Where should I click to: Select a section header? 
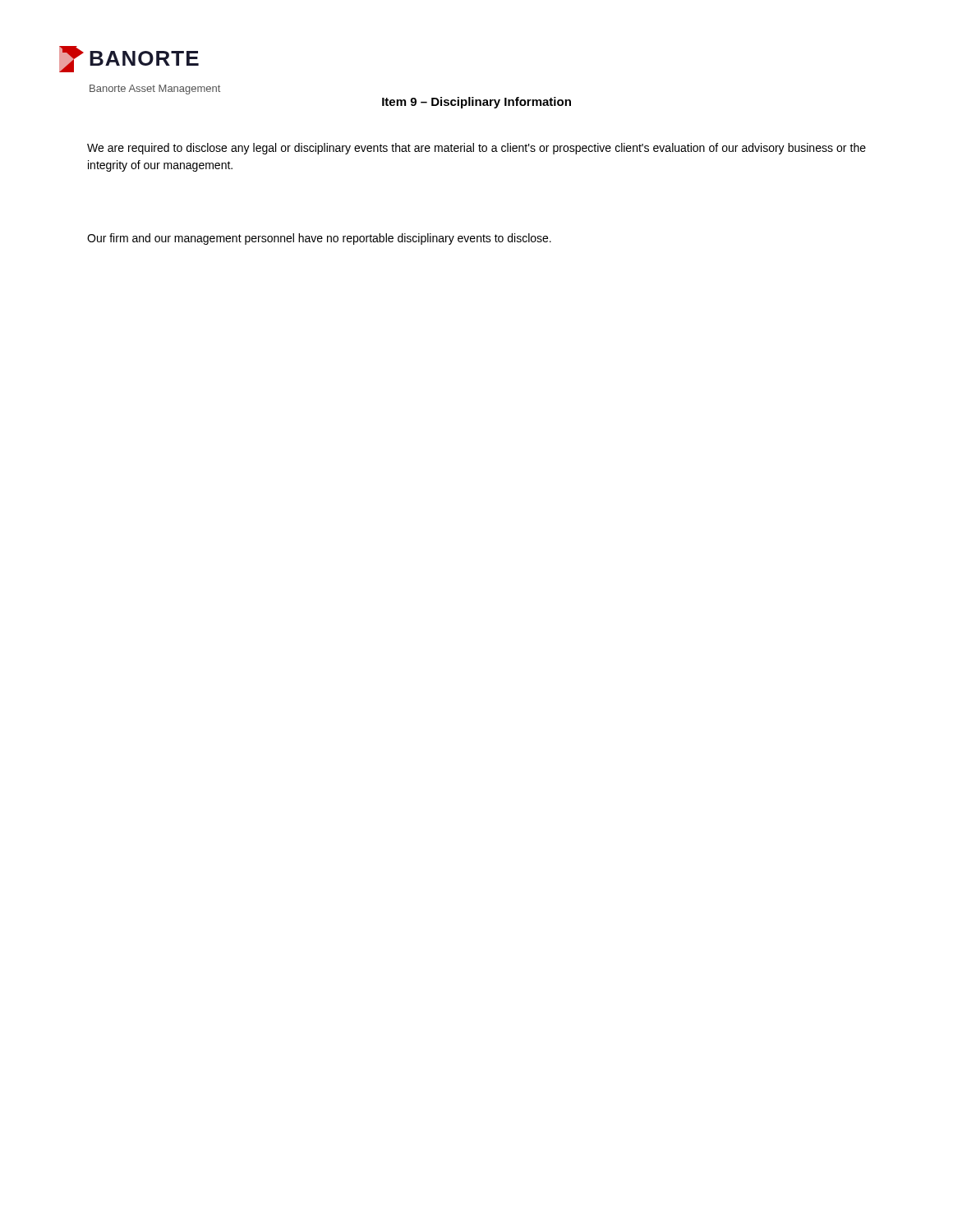(476, 101)
